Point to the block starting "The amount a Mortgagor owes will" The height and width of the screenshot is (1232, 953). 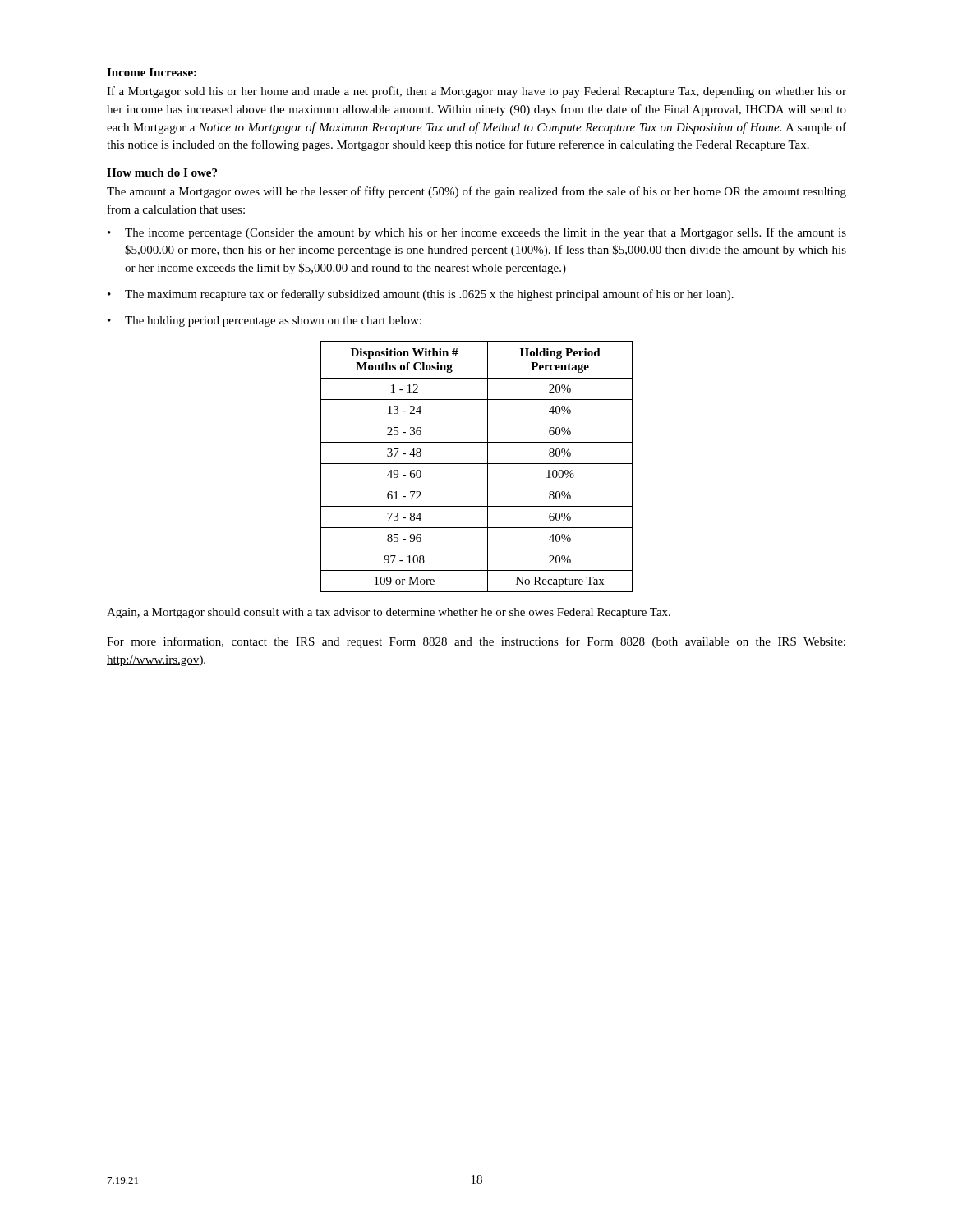(x=476, y=200)
